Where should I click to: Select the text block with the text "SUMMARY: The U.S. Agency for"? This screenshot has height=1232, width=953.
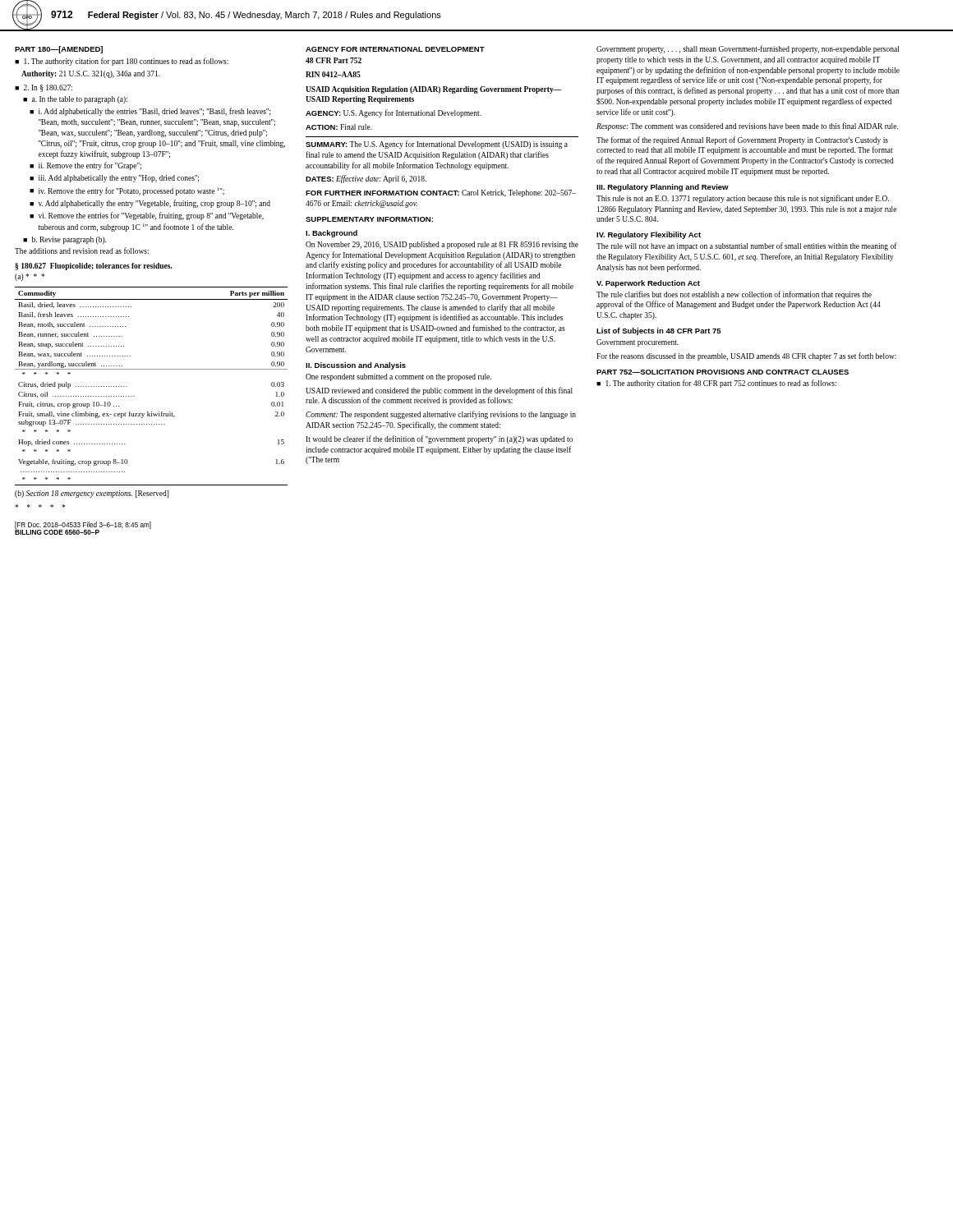pos(437,155)
